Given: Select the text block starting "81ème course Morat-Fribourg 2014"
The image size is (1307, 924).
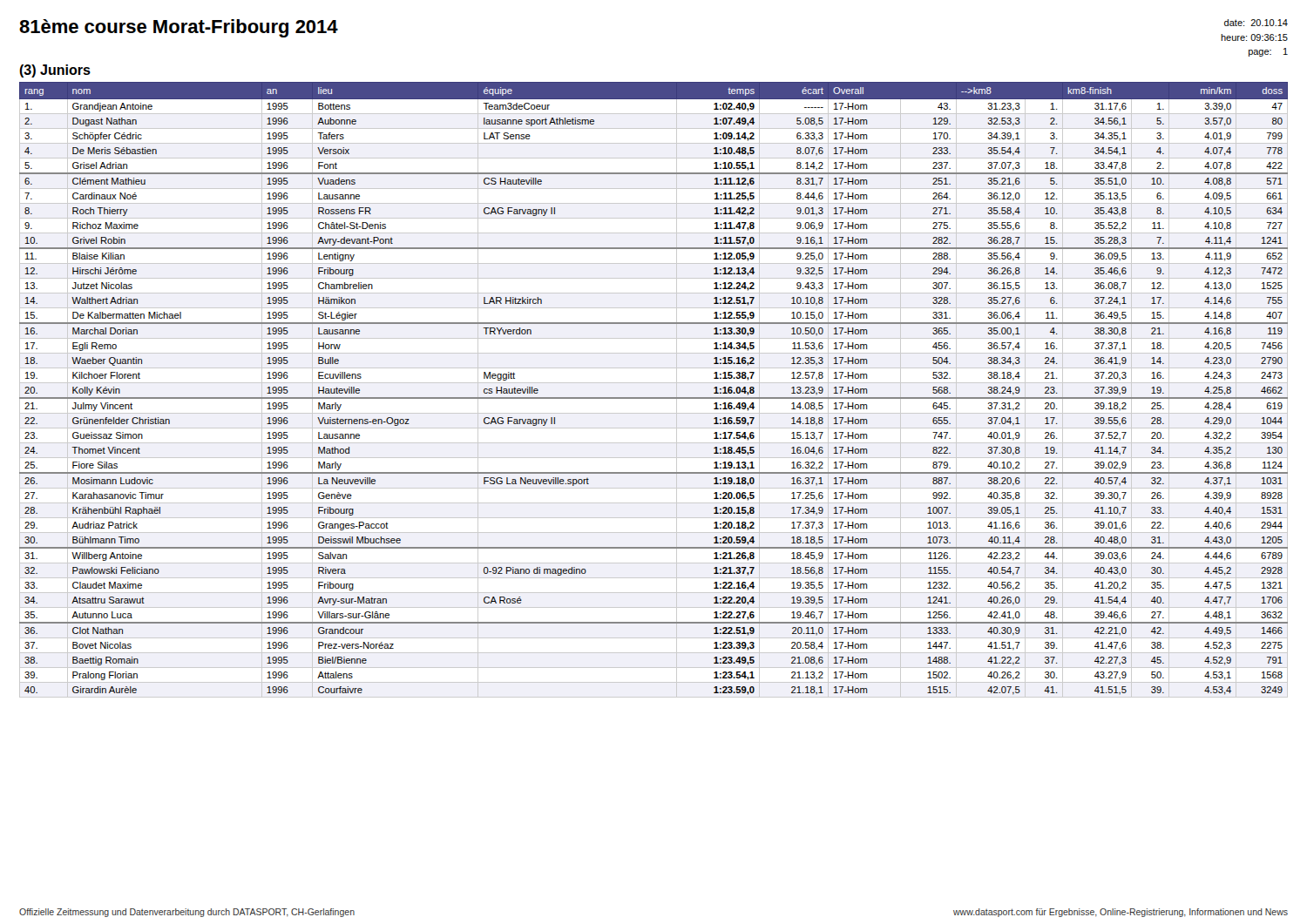Looking at the screenshot, I should tap(178, 27).
